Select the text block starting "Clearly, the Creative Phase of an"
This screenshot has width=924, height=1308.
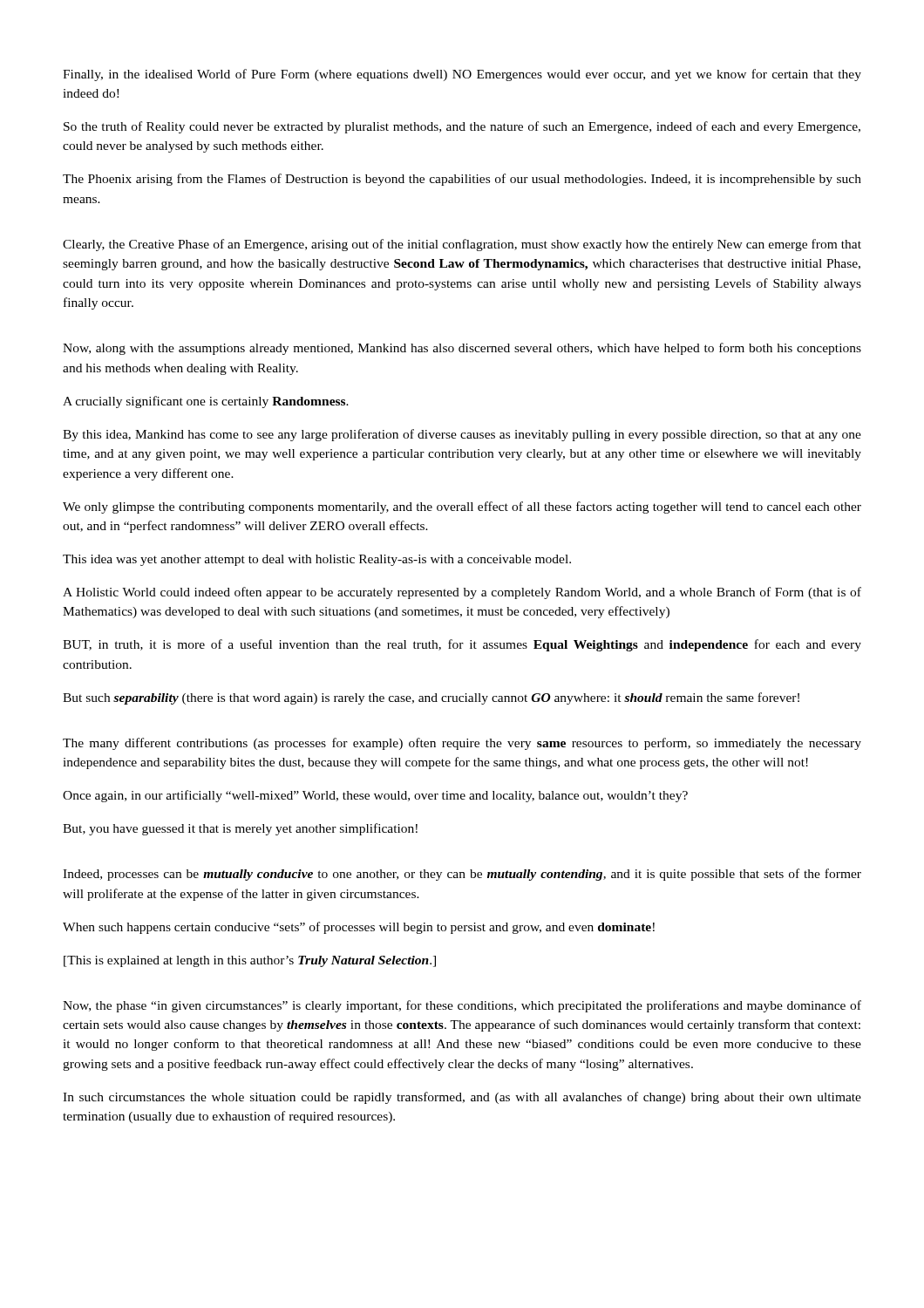click(x=462, y=274)
